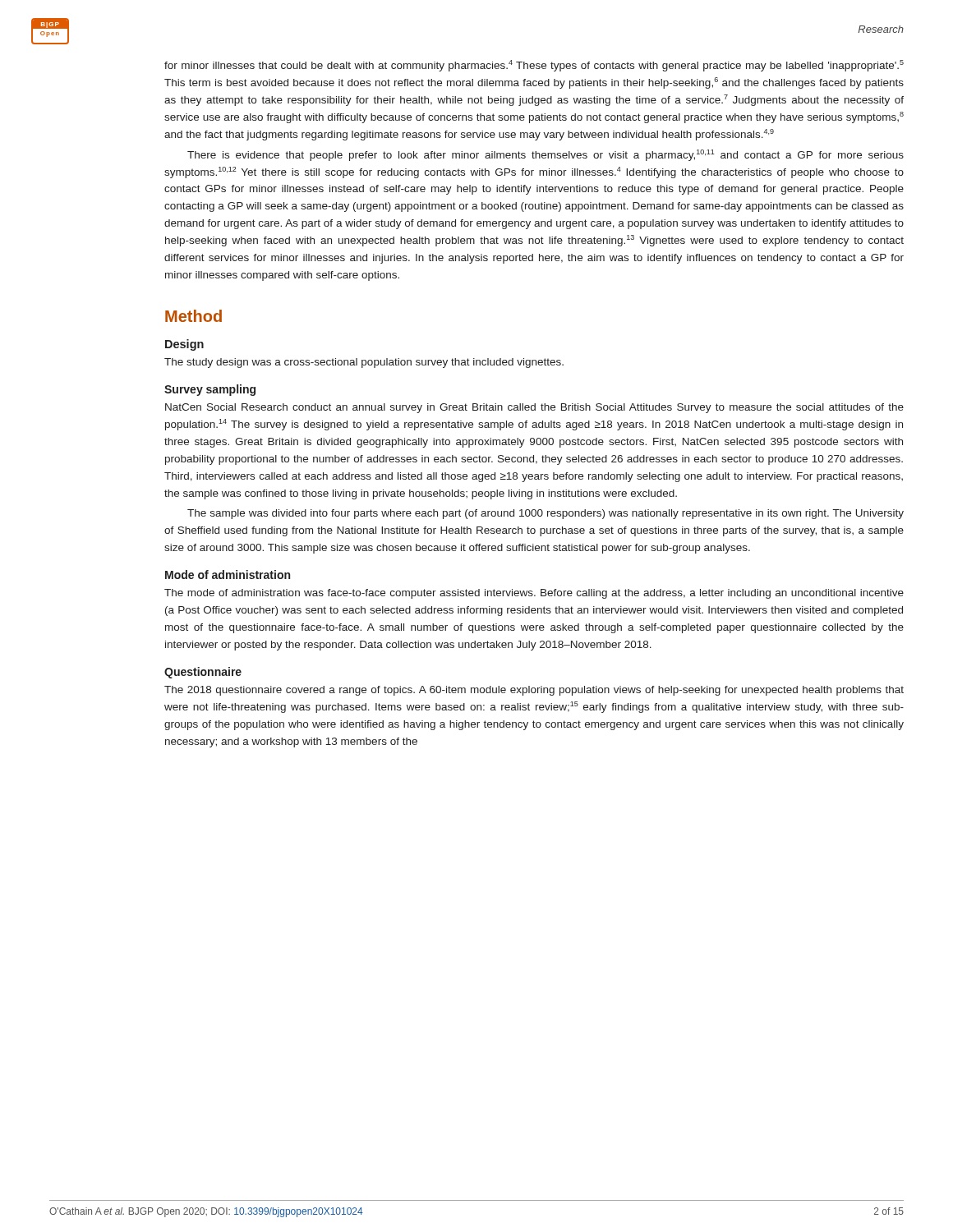The height and width of the screenshot is (1232, 953).
Task: Point to the block beginning "NatCen Social Research conduct"
Action: (x=534, y=451)
